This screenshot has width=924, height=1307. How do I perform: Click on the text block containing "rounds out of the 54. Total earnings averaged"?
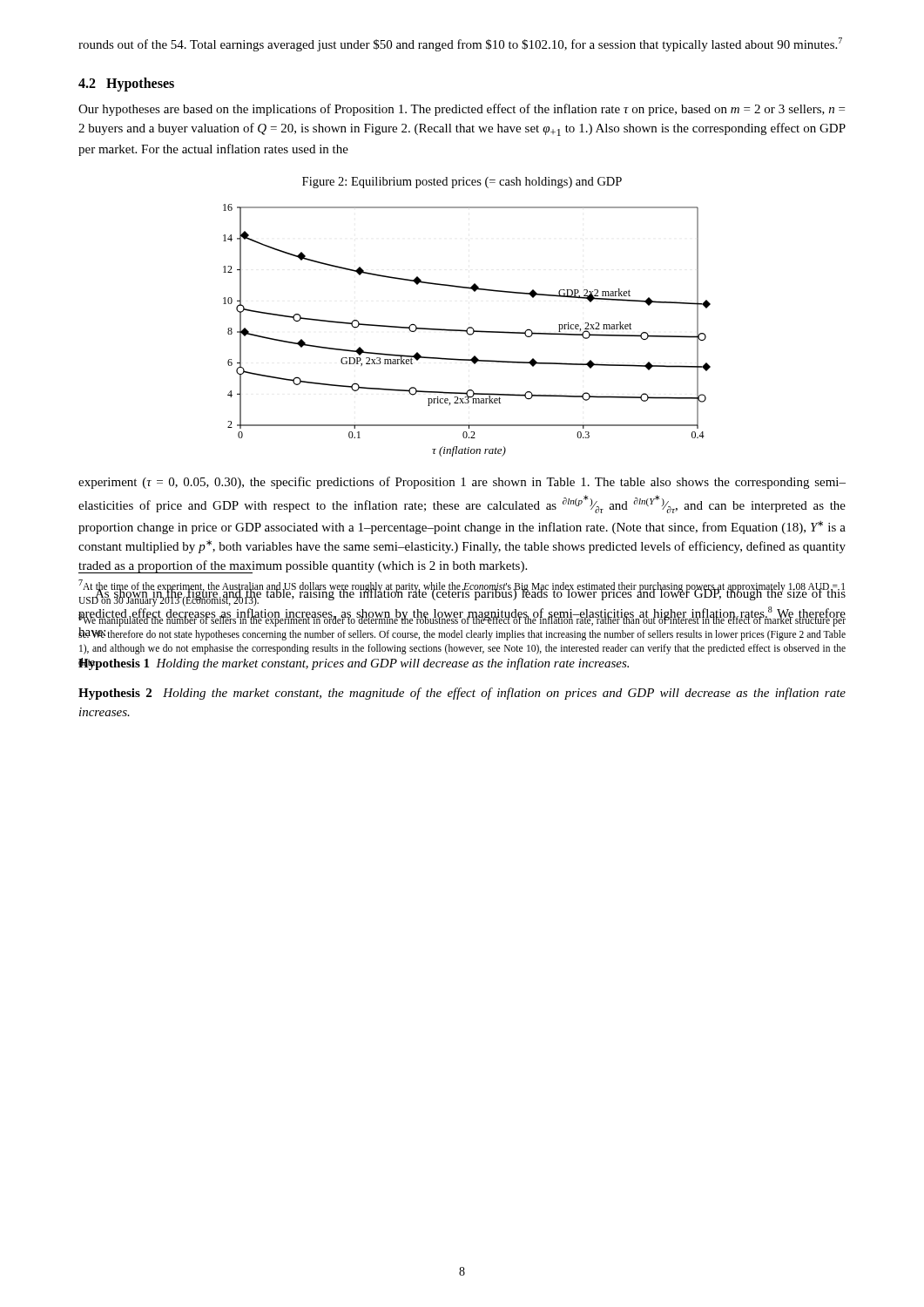462,45
